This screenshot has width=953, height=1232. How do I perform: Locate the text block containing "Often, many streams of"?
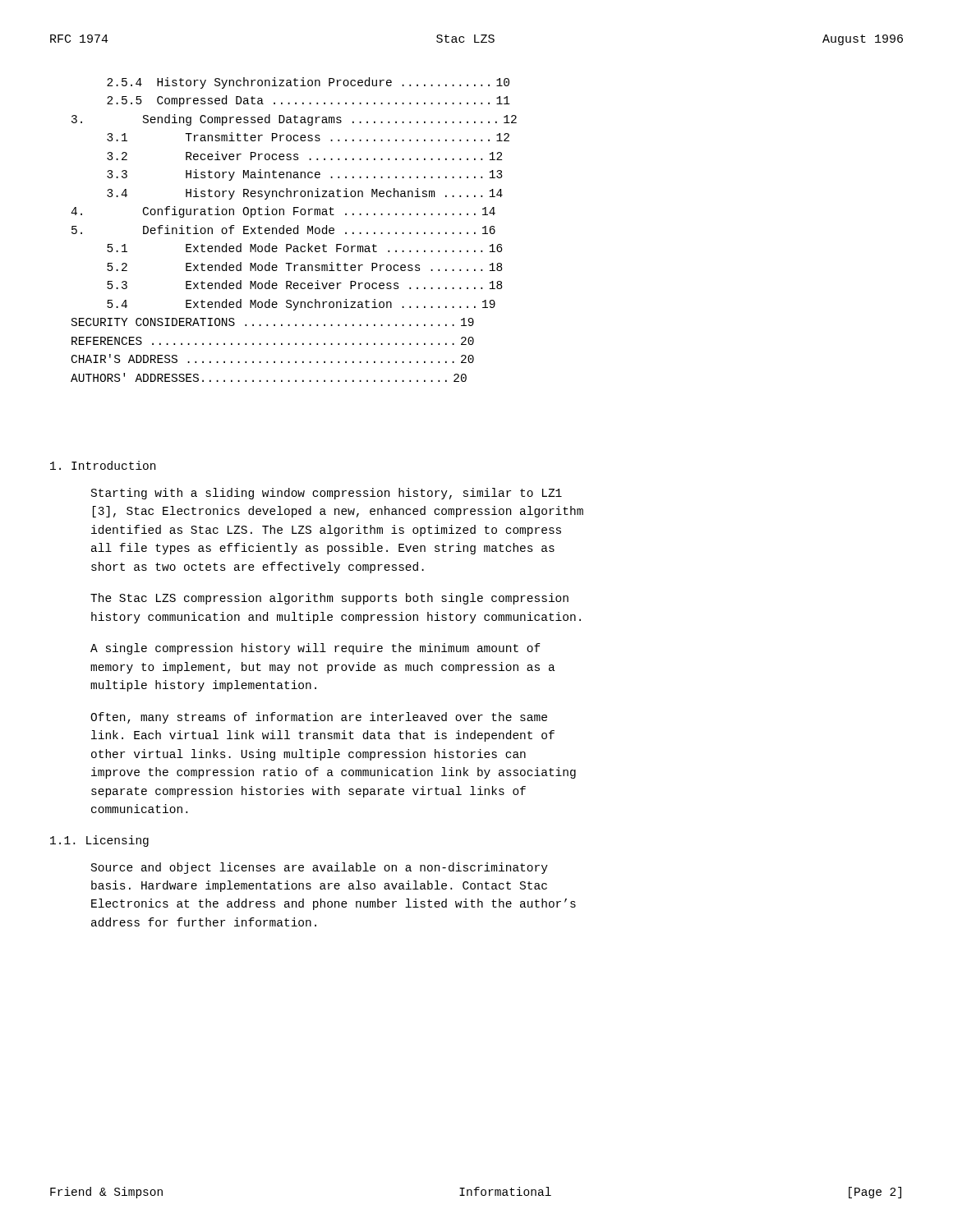click(333, 764)
